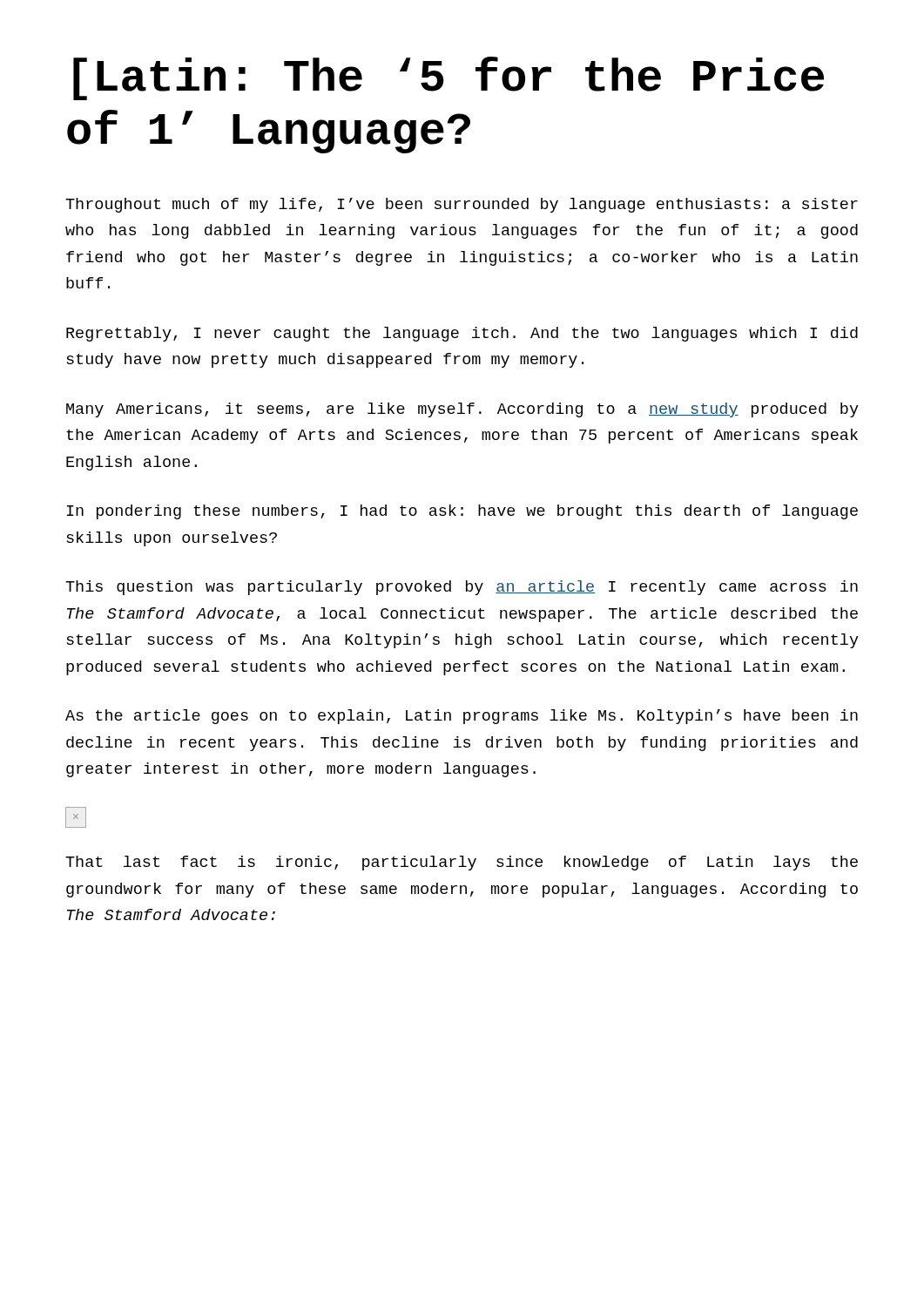The height and width of the screenshot is (1307, 924).
Task: Find the region starting "Throughout much of my life, I’ve been surrounded"
Action: pyautogui.click(x=462, y=245)
